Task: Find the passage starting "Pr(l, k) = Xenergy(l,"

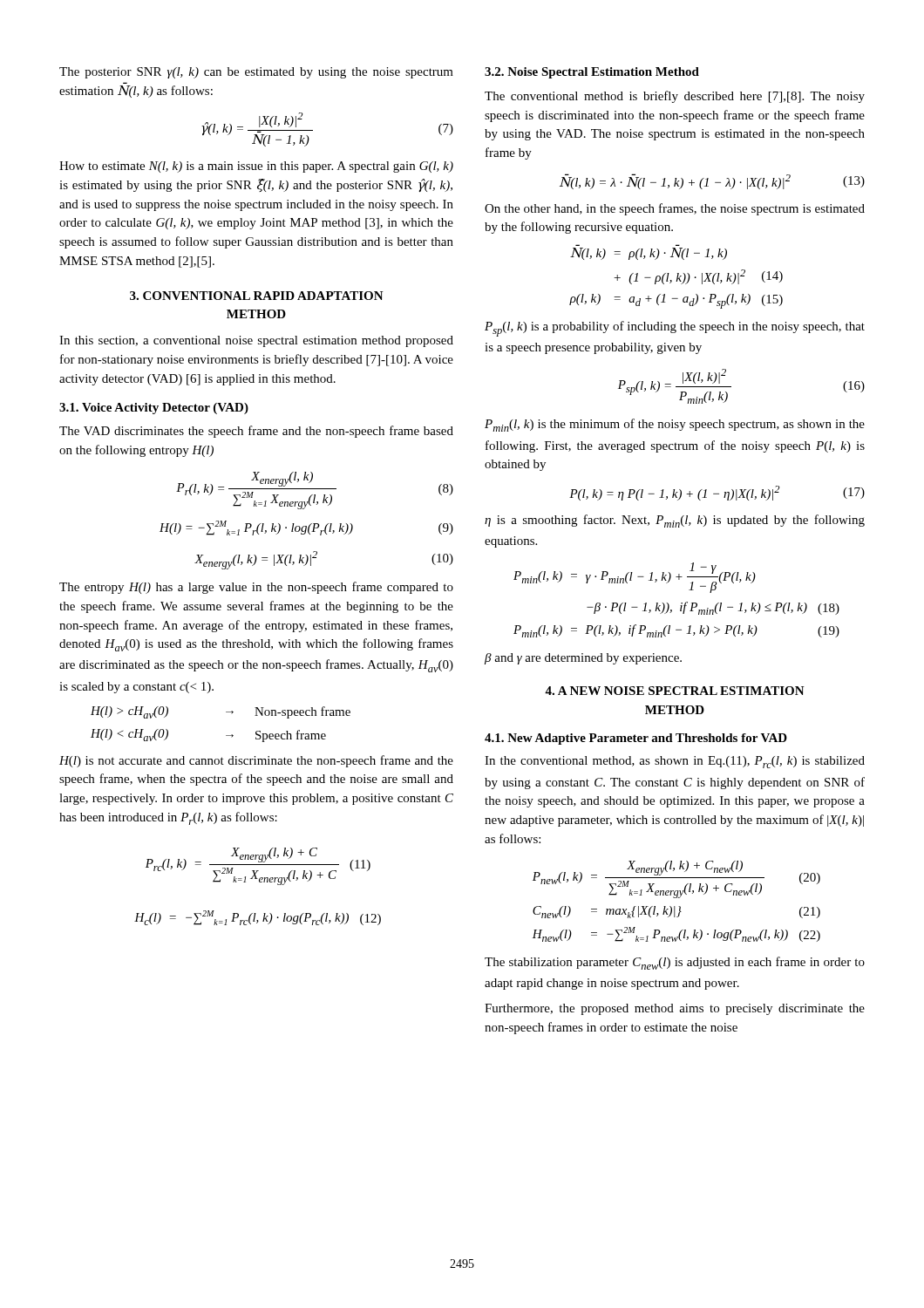Action: click(256, 489)
